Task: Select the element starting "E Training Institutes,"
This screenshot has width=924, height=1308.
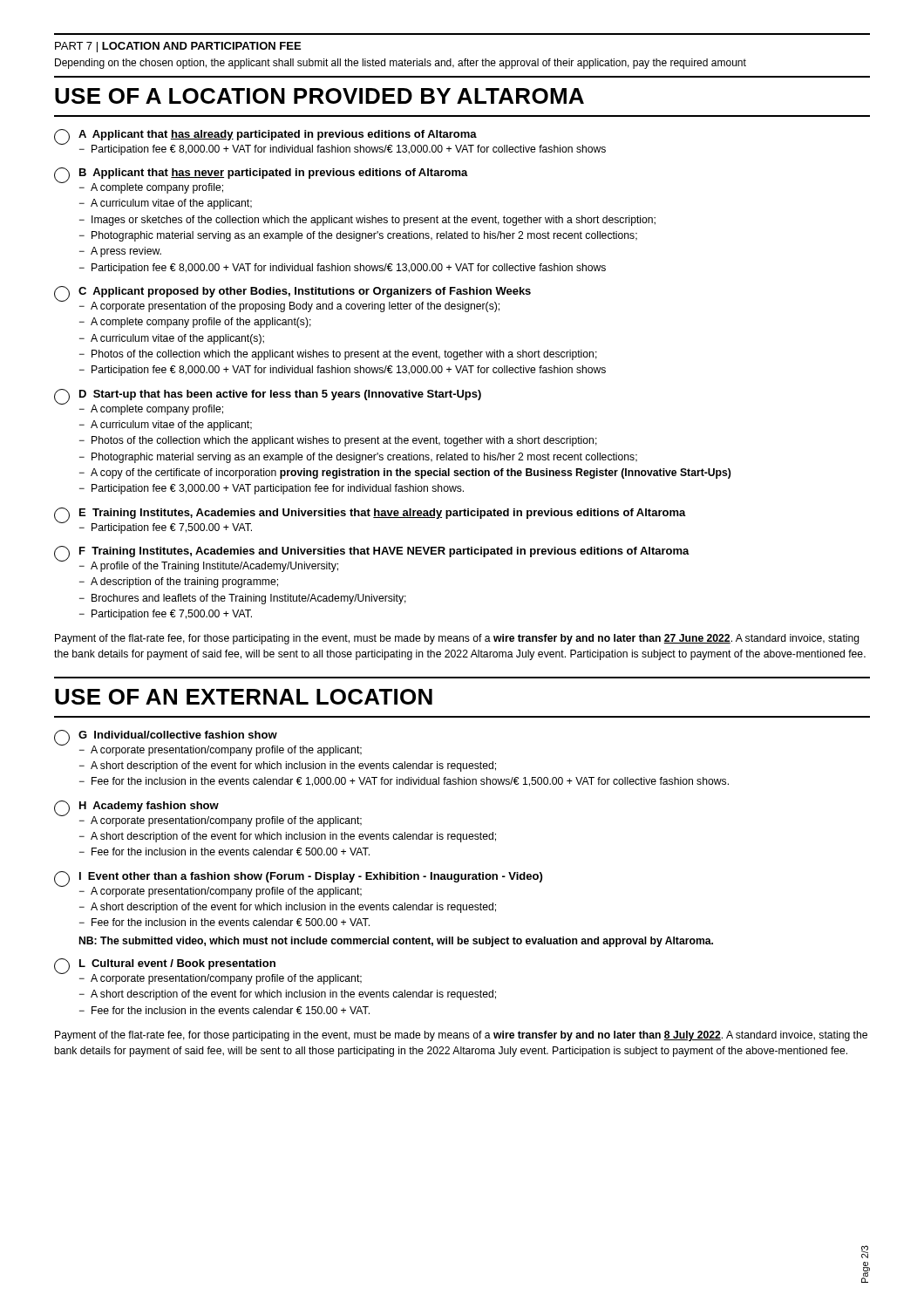Action: [370, 521]
